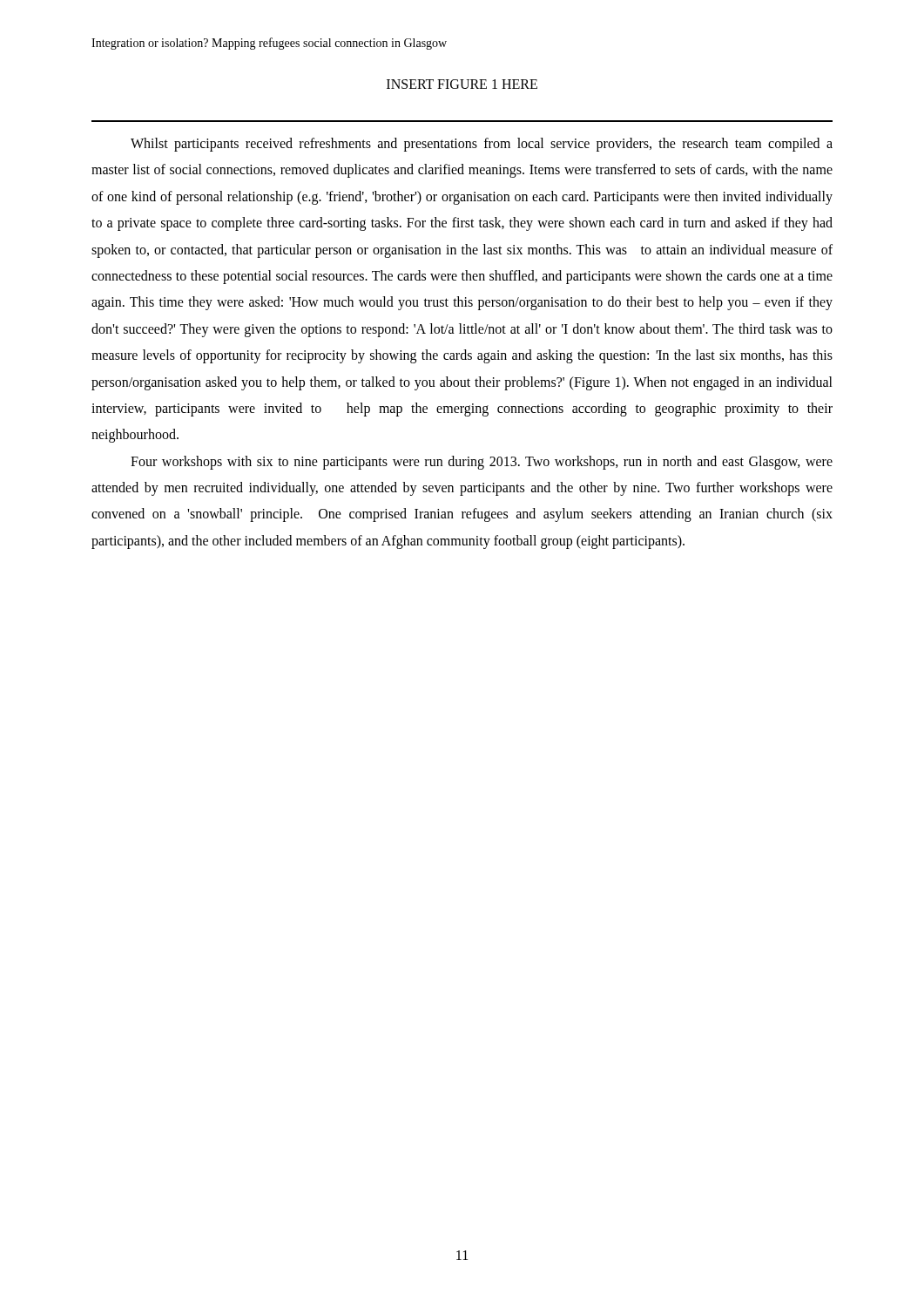Select the passage starting "INSERT FIGURE 1 HERE"
The height and width of the screenshot is (1307, 924).
[x=462, y=84]
